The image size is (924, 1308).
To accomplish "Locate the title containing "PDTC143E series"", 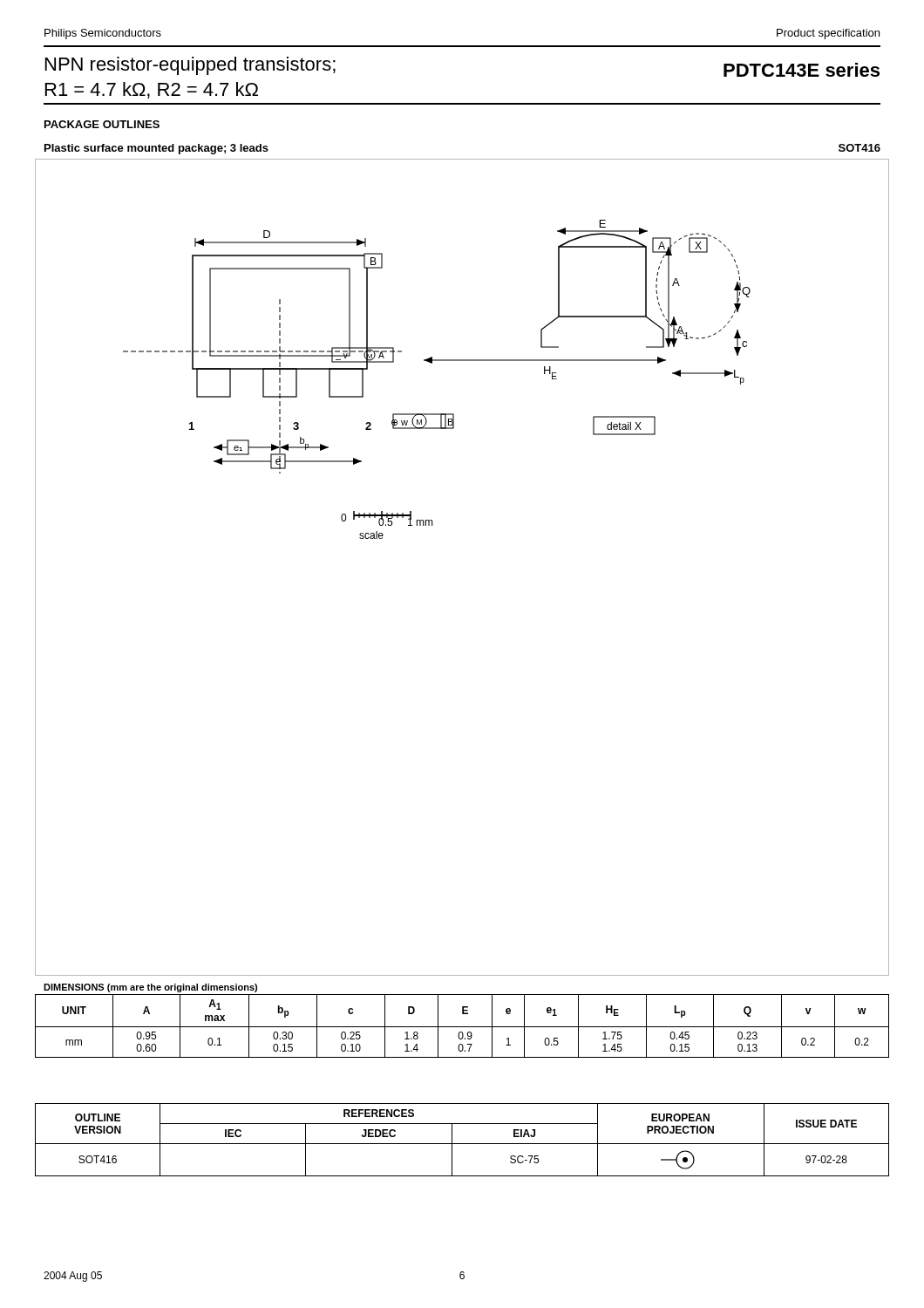I will point(802,70).
